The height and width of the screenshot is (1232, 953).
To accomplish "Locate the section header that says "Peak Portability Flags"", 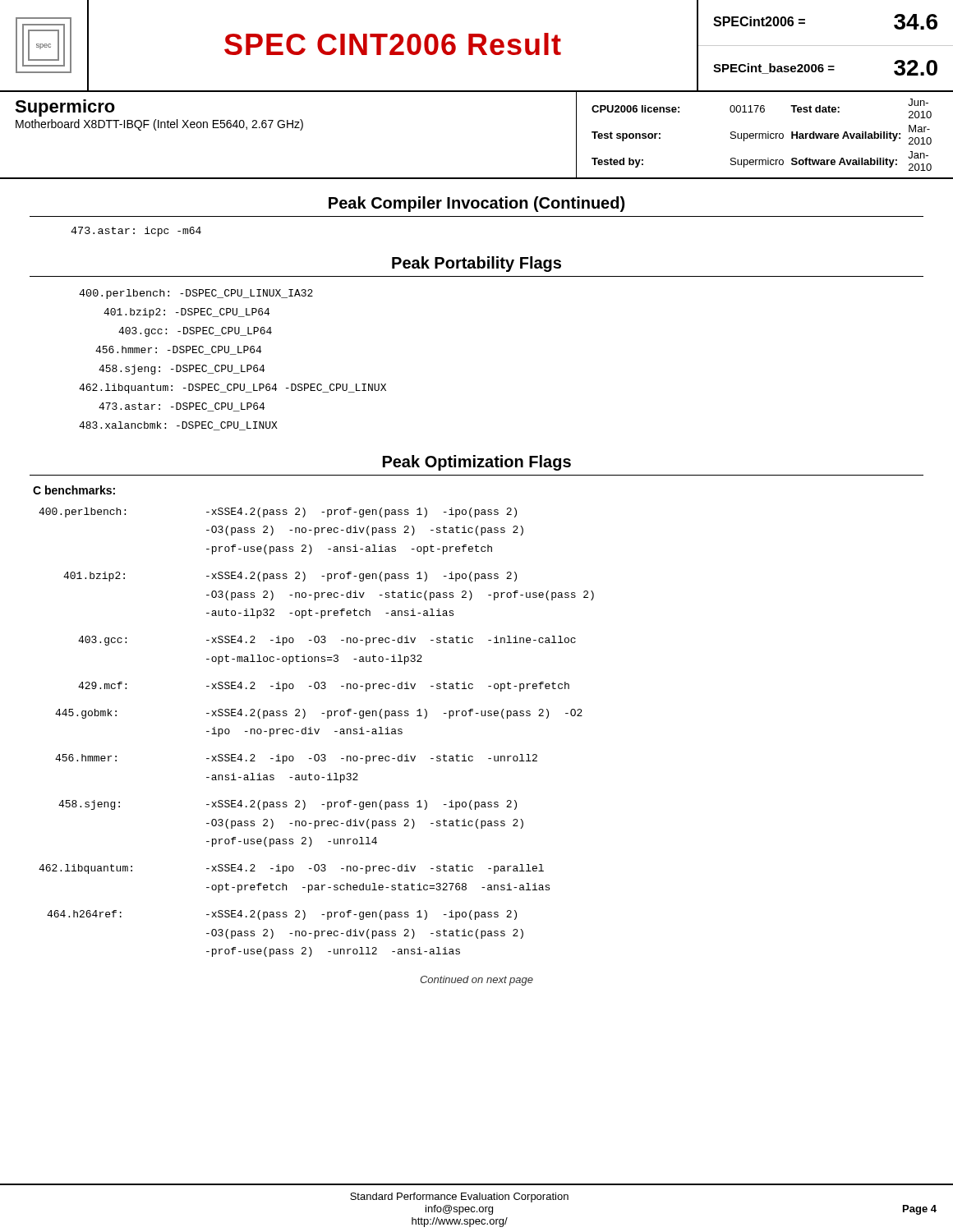I will [476, 263].
